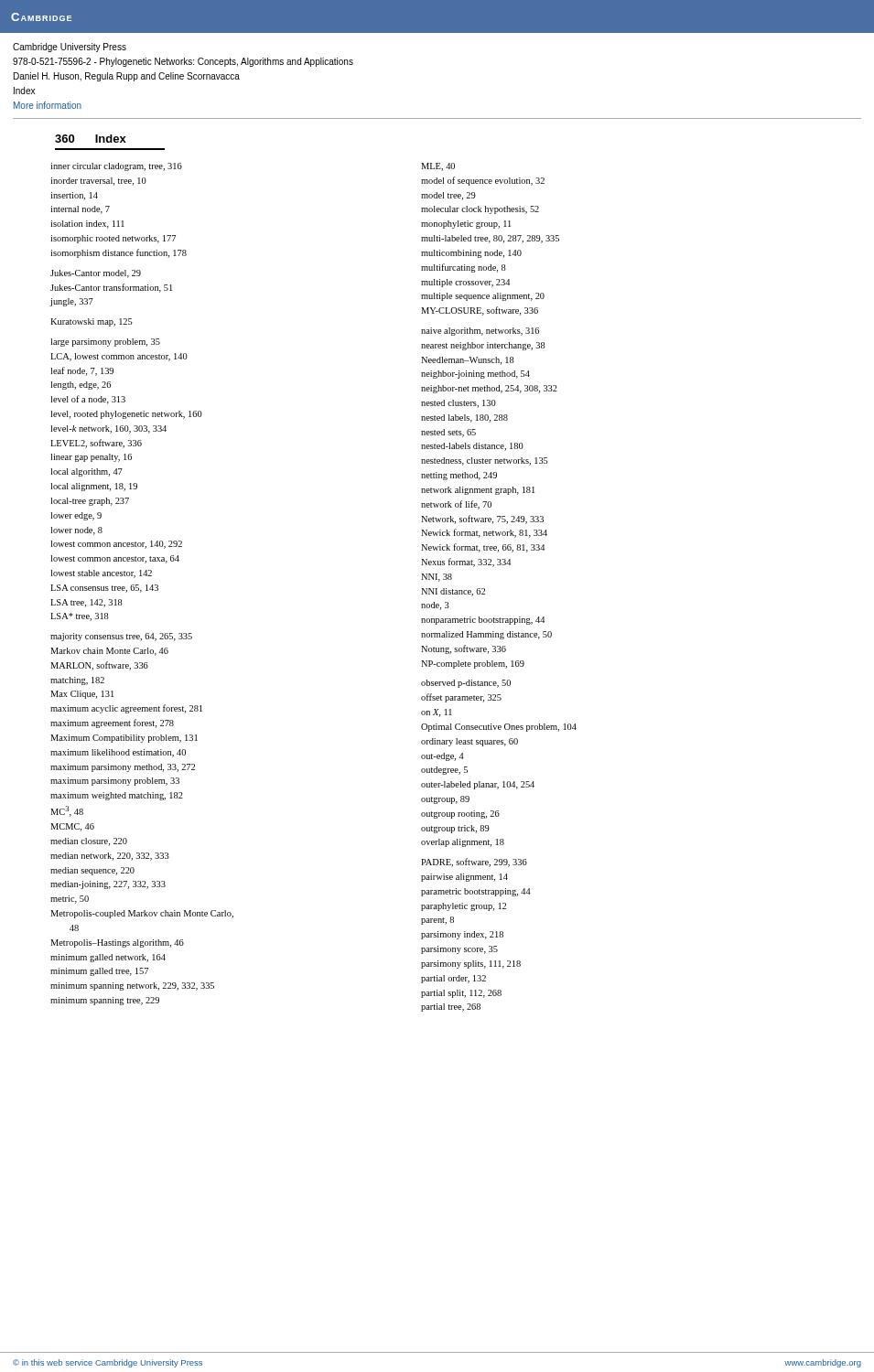Click on the block starting "median sequence, 220"

pyautogui.click(x=92, y=870)
